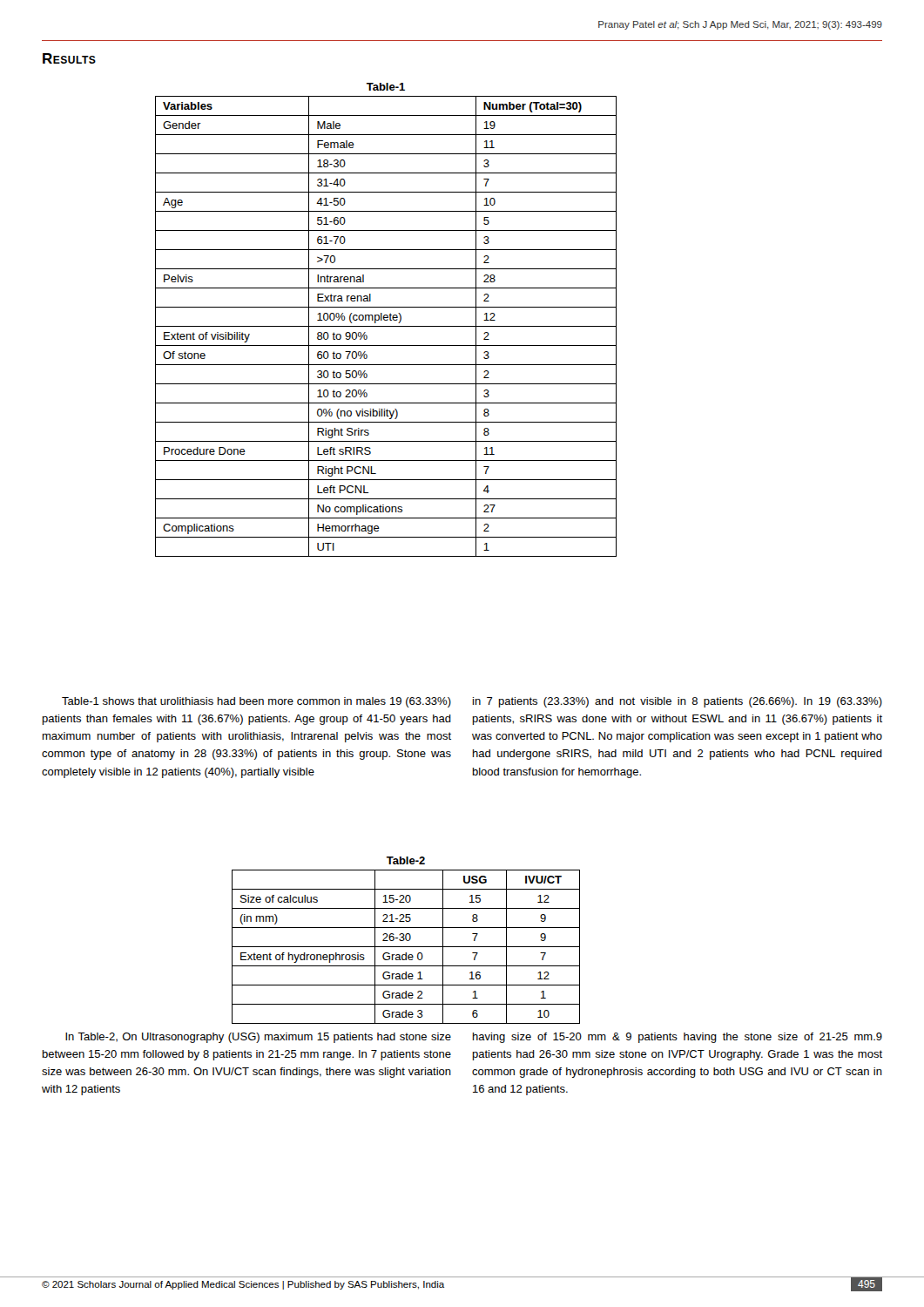
Task: Locate the table with the text "Grade 1"
Action: pyautogui.click(x=406, y=947)
